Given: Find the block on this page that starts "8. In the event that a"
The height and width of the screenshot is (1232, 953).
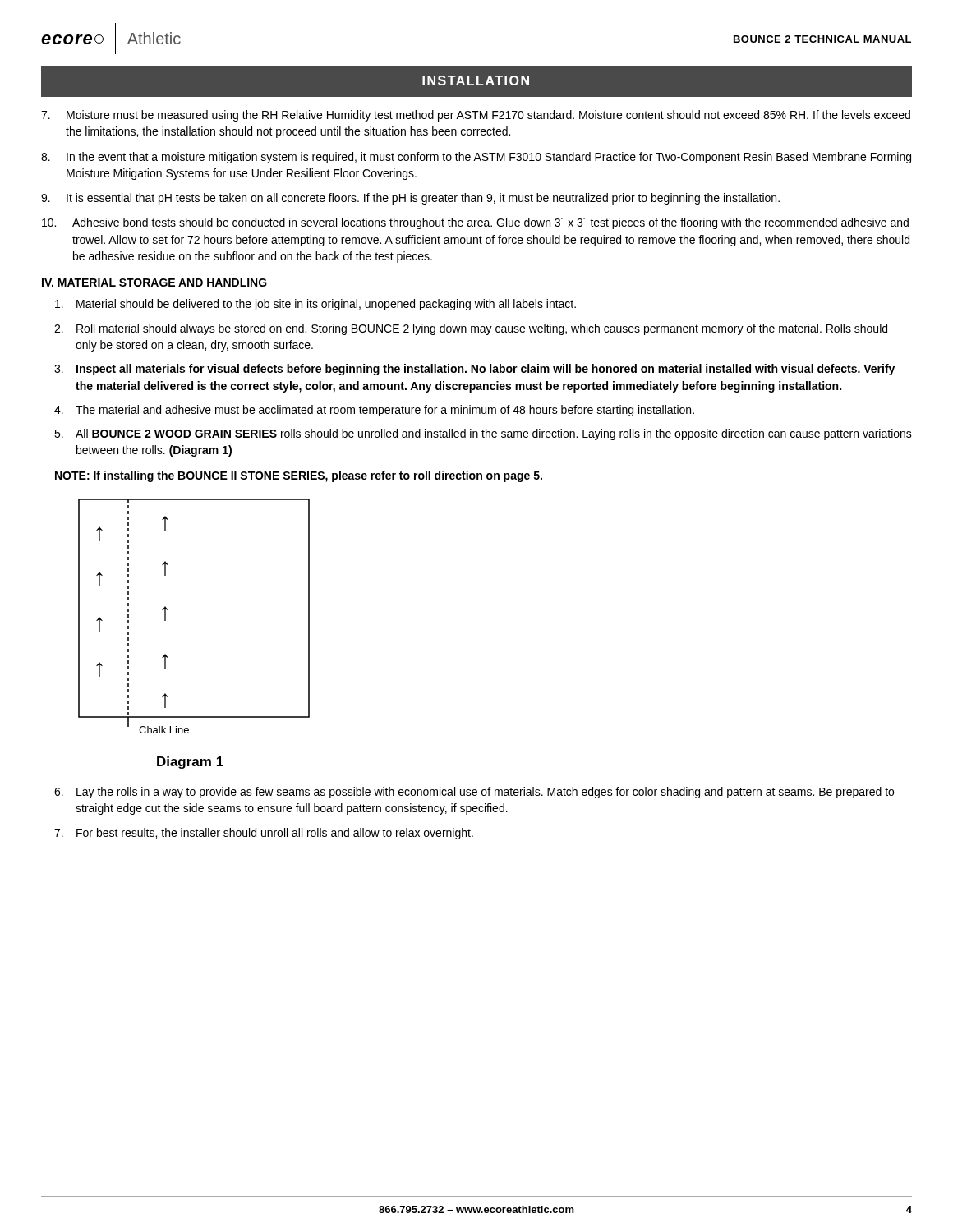Looking at the screenshot, I should 476,165.
